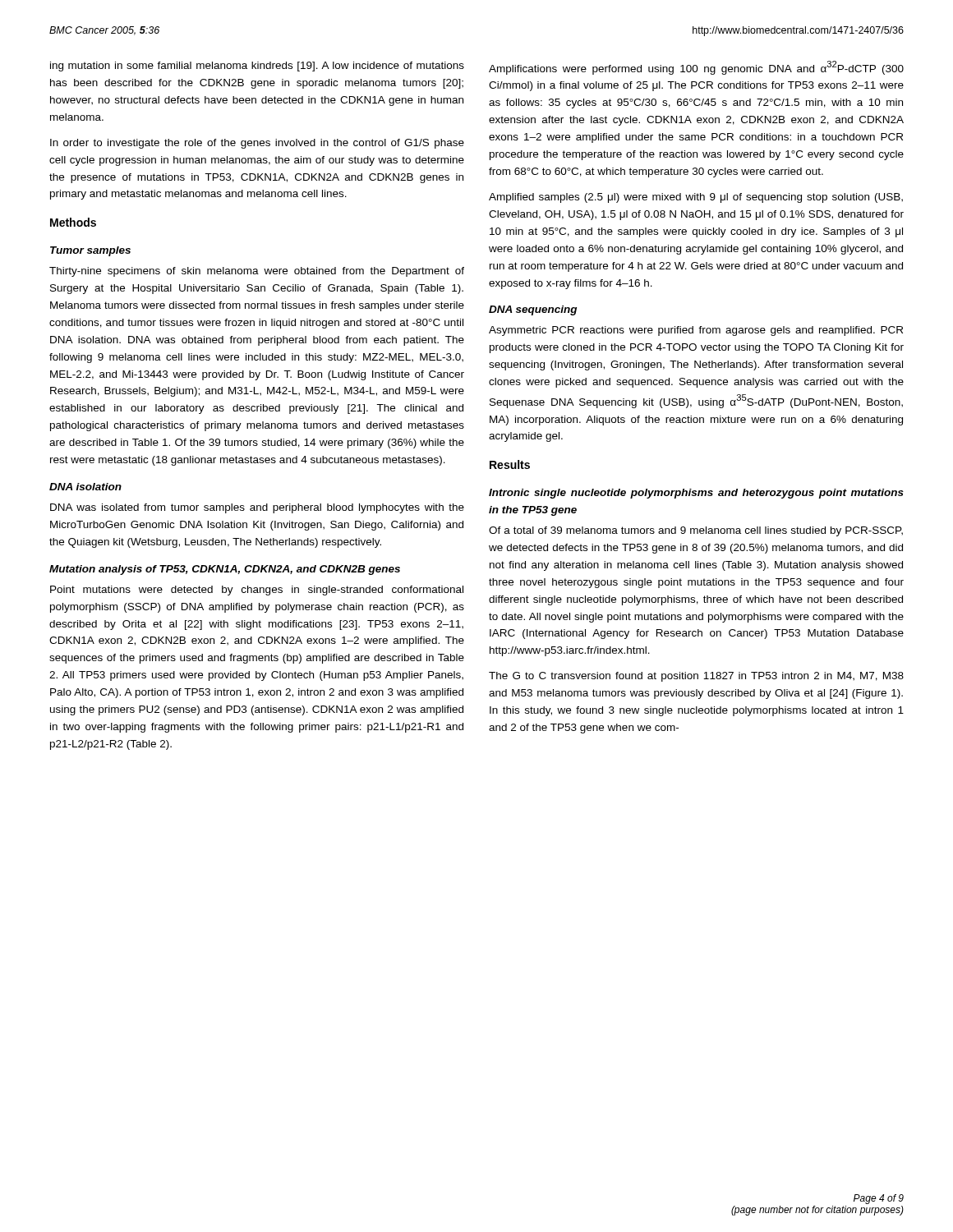Find the block starting "In order to investigate"
The width and height of the screenshot is (953, 1232).
click(x=257, y=169)
